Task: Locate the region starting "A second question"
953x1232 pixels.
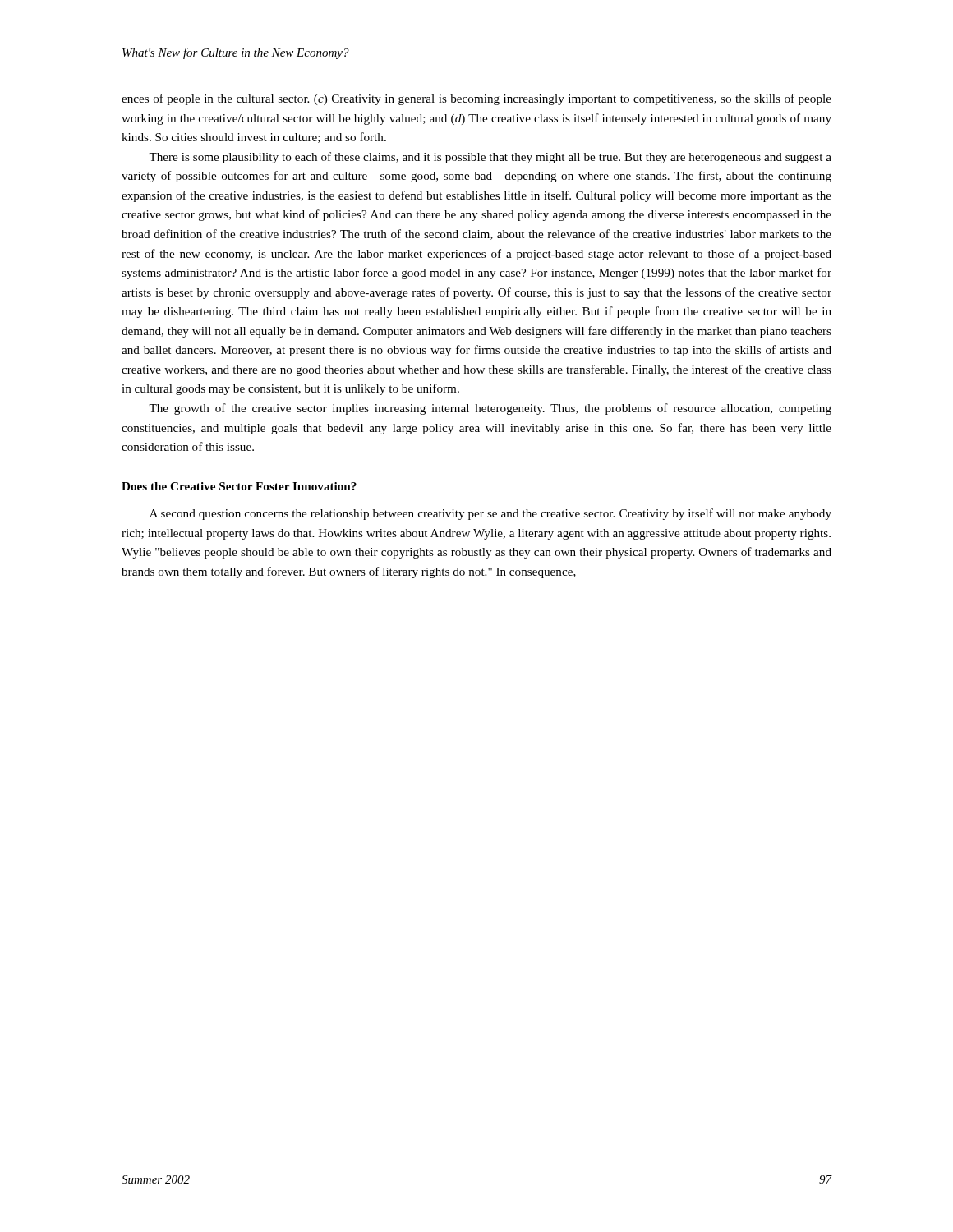Action: pos(476,542)
